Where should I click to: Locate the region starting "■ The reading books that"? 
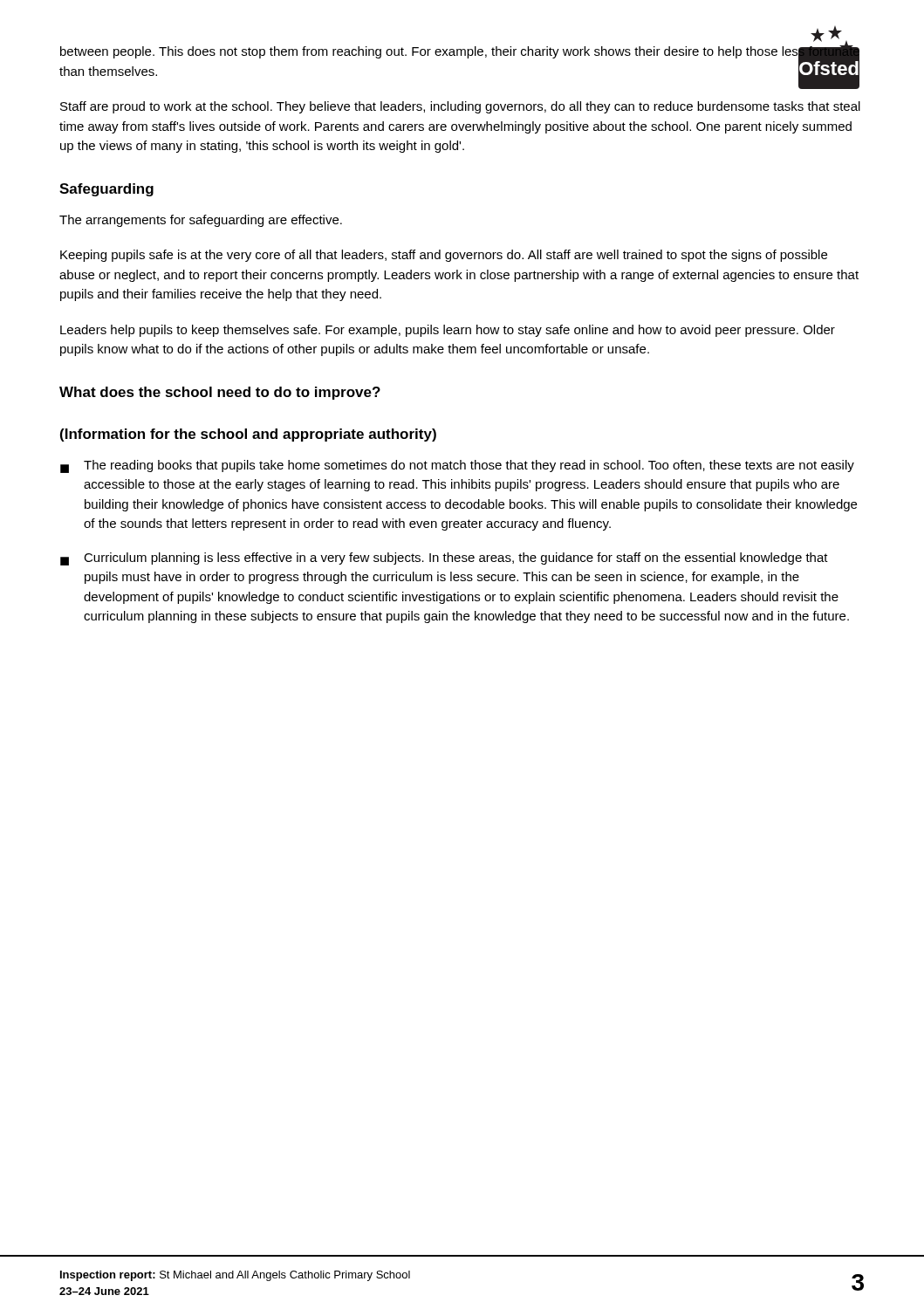[x=462, y=494]
